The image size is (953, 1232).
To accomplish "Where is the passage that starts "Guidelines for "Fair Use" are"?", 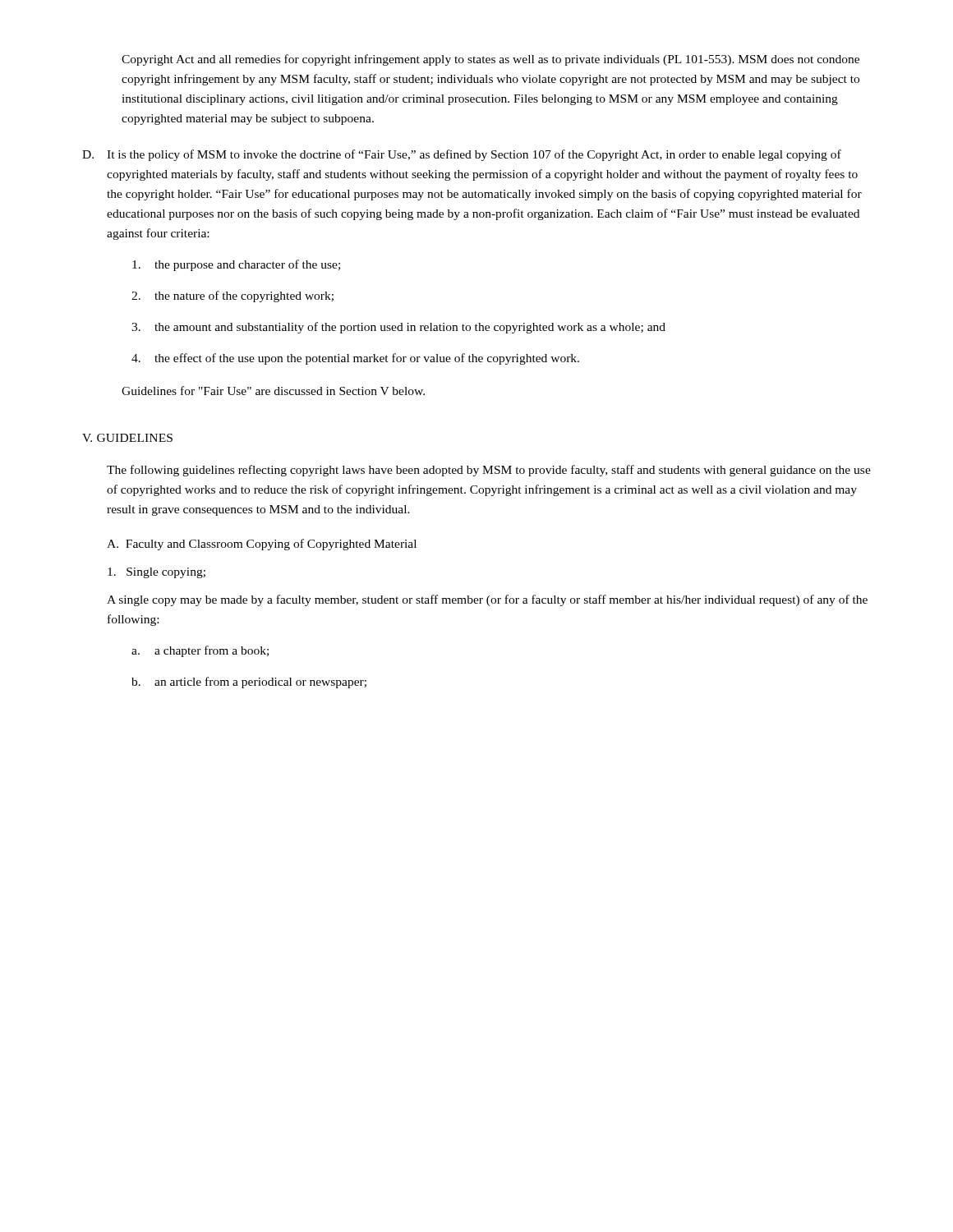I will click(274, 391).
